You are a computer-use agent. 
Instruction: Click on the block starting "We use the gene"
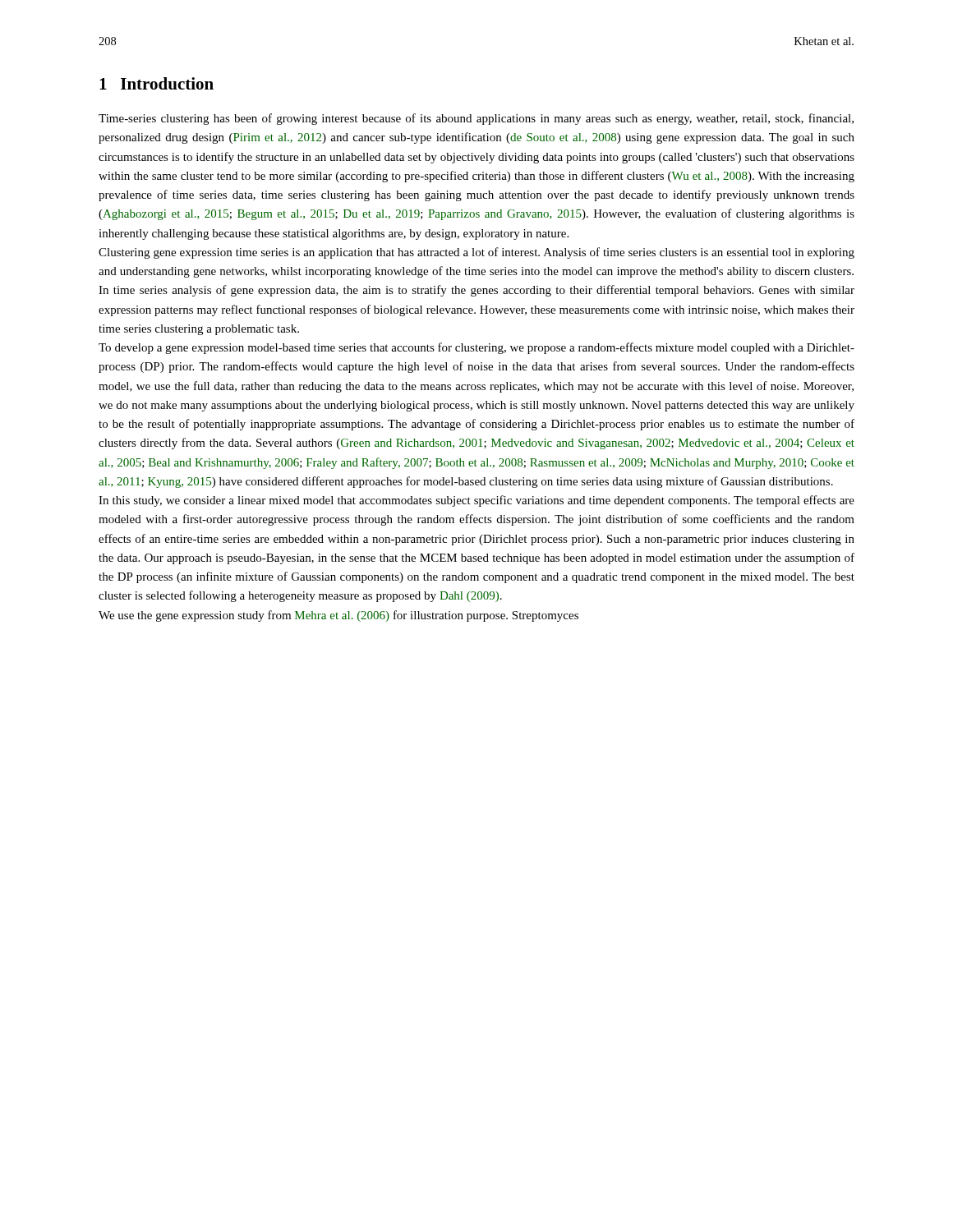click(476, 615)
